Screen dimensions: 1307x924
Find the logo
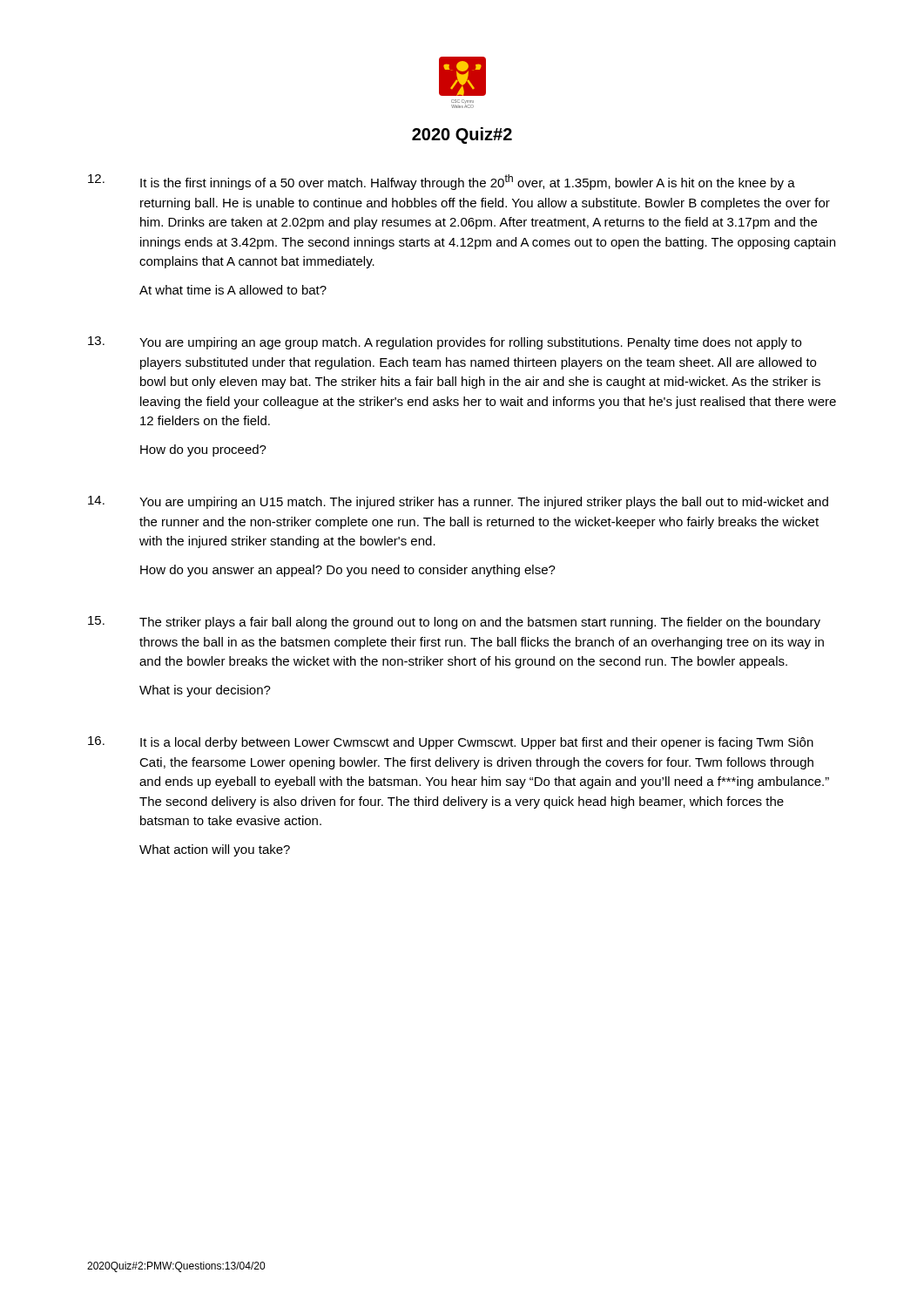point(462,84)
